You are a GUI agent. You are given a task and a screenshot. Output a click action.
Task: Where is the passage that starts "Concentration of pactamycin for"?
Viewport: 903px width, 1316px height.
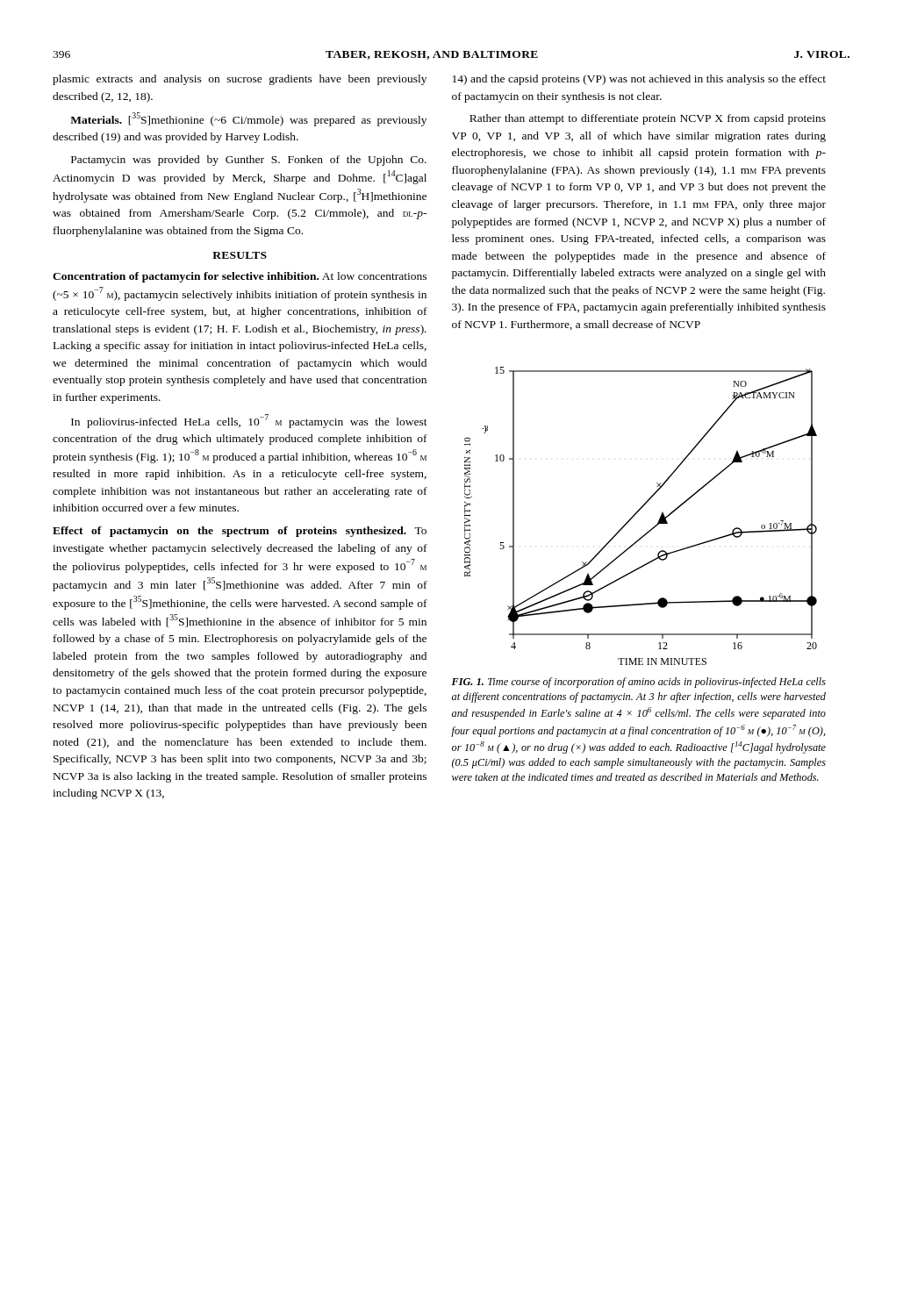pyautogui.click(x=240, y=534)
